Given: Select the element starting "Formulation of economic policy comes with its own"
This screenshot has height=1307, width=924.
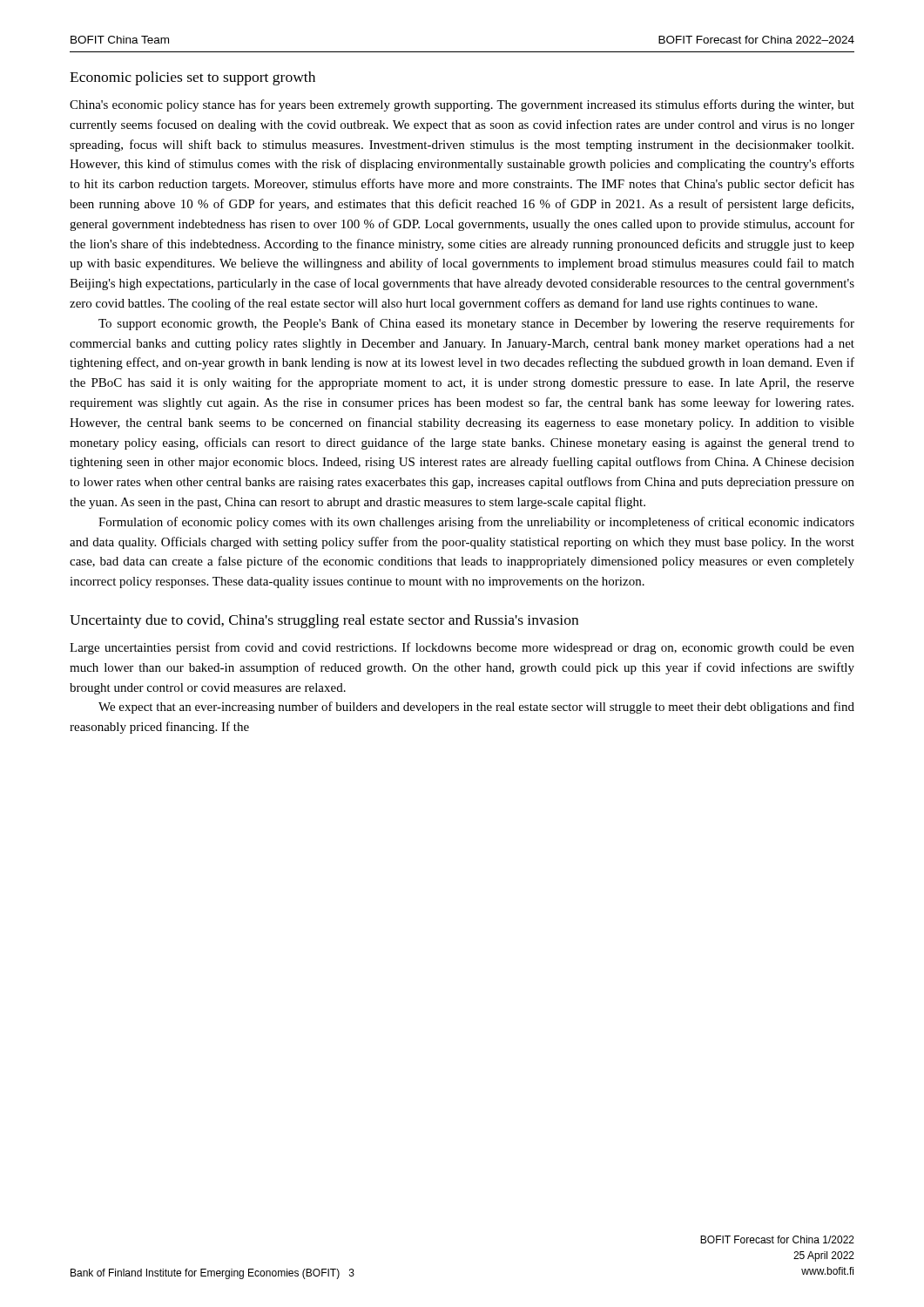Looking at the screenshot, I should point(462,552).
